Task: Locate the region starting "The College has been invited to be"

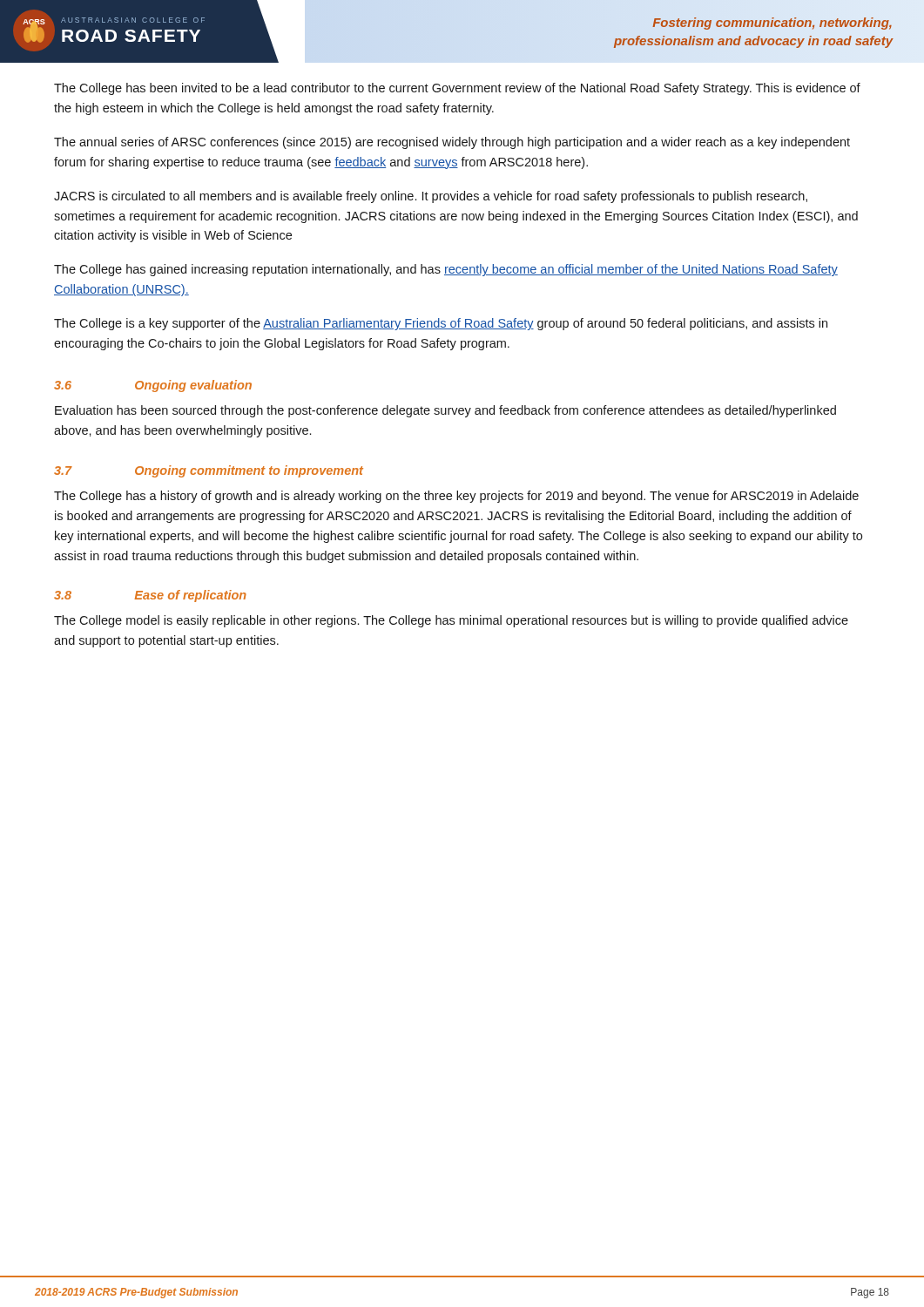Action: coord(457,98)
